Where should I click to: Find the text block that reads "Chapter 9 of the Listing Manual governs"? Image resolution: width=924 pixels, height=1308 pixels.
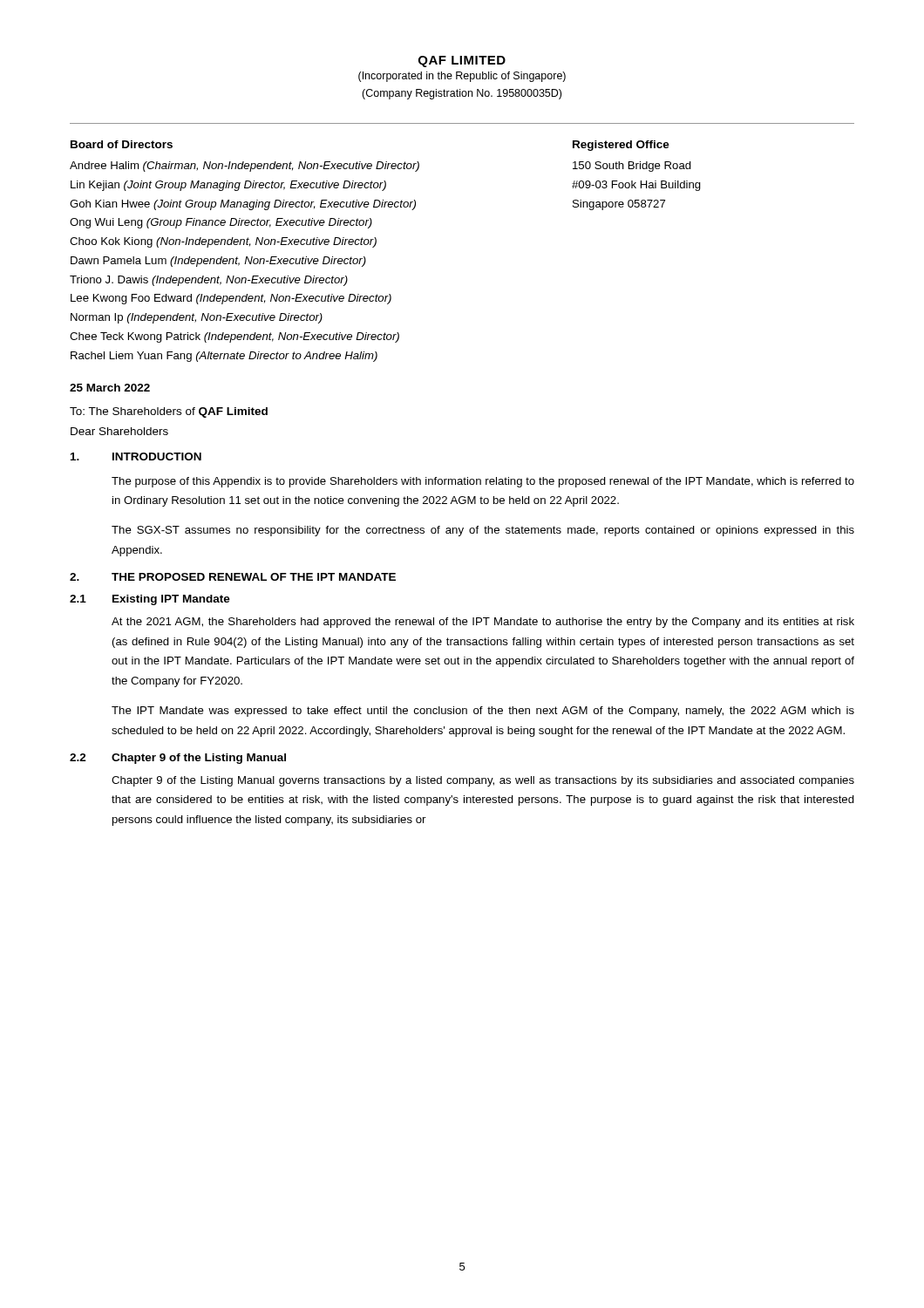tap(483, 800)
